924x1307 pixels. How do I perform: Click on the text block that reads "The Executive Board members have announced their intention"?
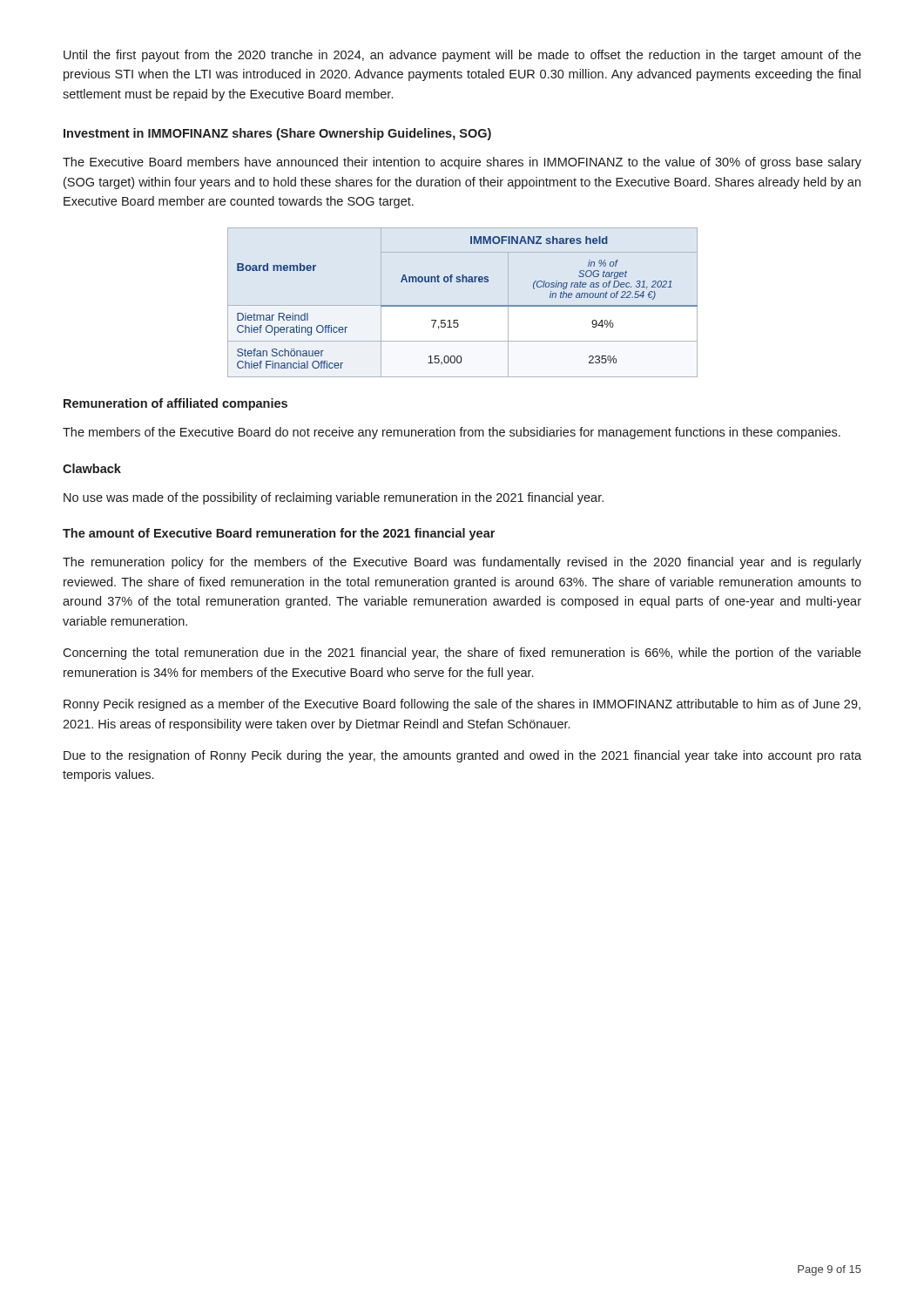(x=462, y=182)
